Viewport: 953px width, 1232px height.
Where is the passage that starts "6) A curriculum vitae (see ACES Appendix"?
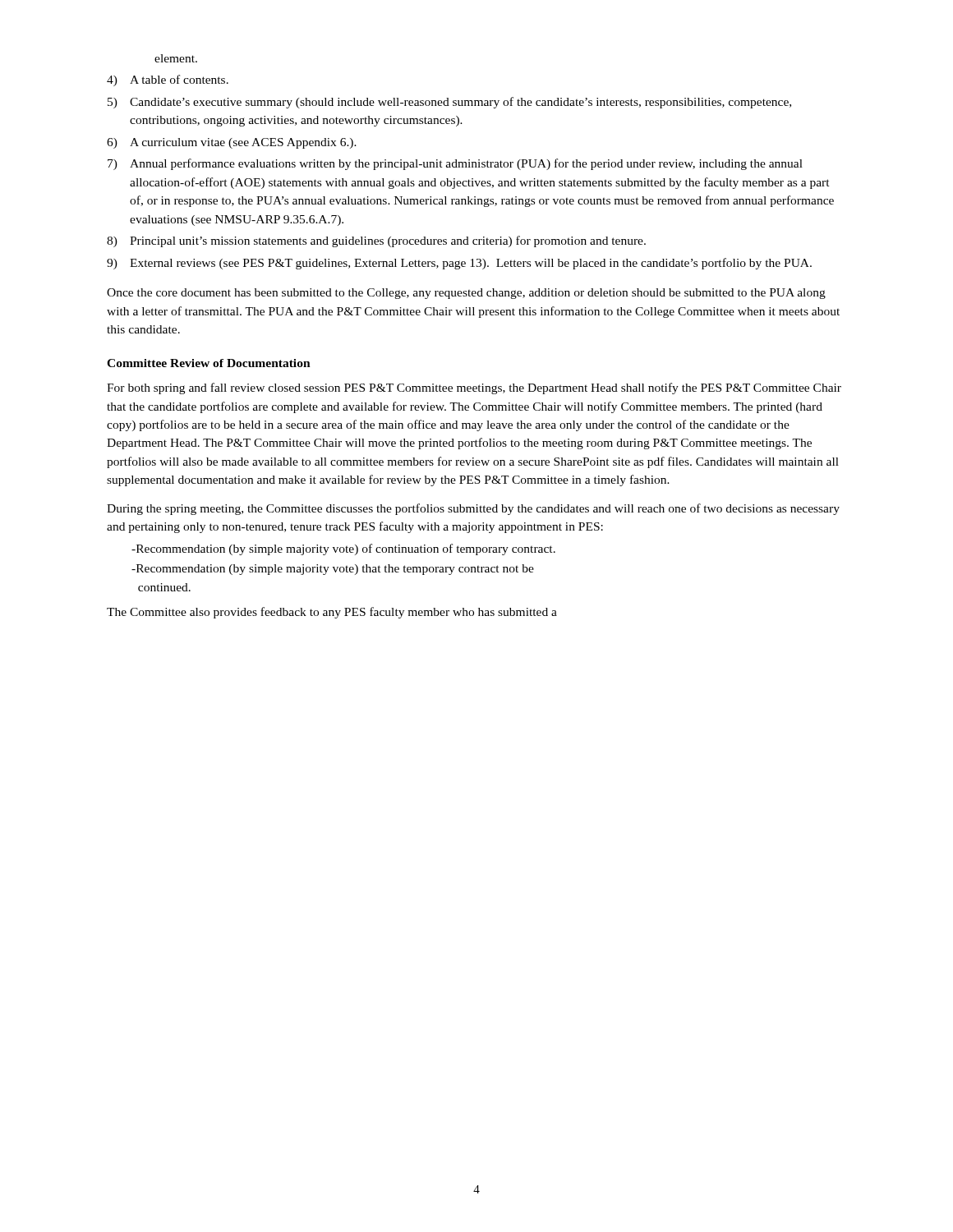click(232, 143)
